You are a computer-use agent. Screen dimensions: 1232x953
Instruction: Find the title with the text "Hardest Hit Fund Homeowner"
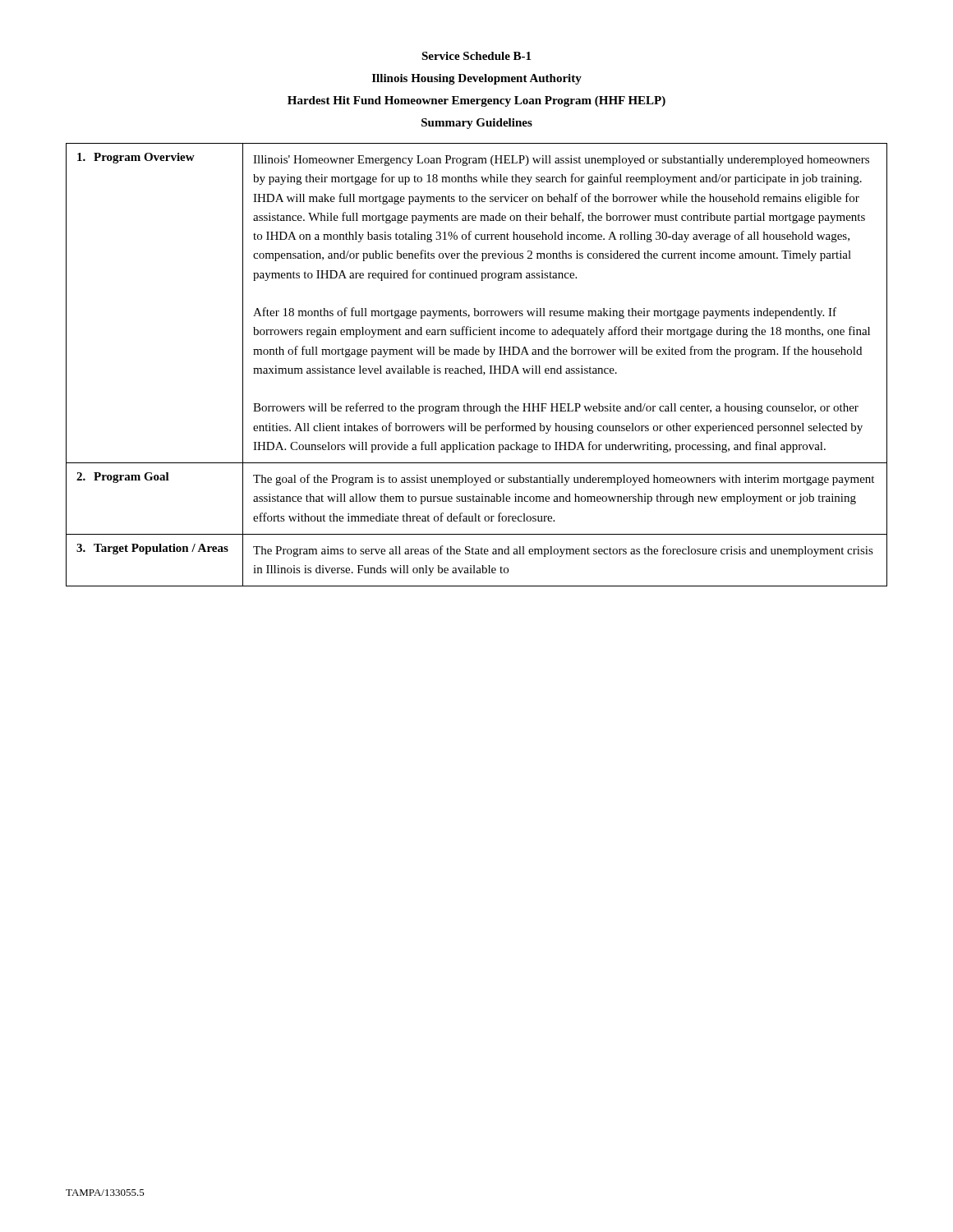coord(476,100)
